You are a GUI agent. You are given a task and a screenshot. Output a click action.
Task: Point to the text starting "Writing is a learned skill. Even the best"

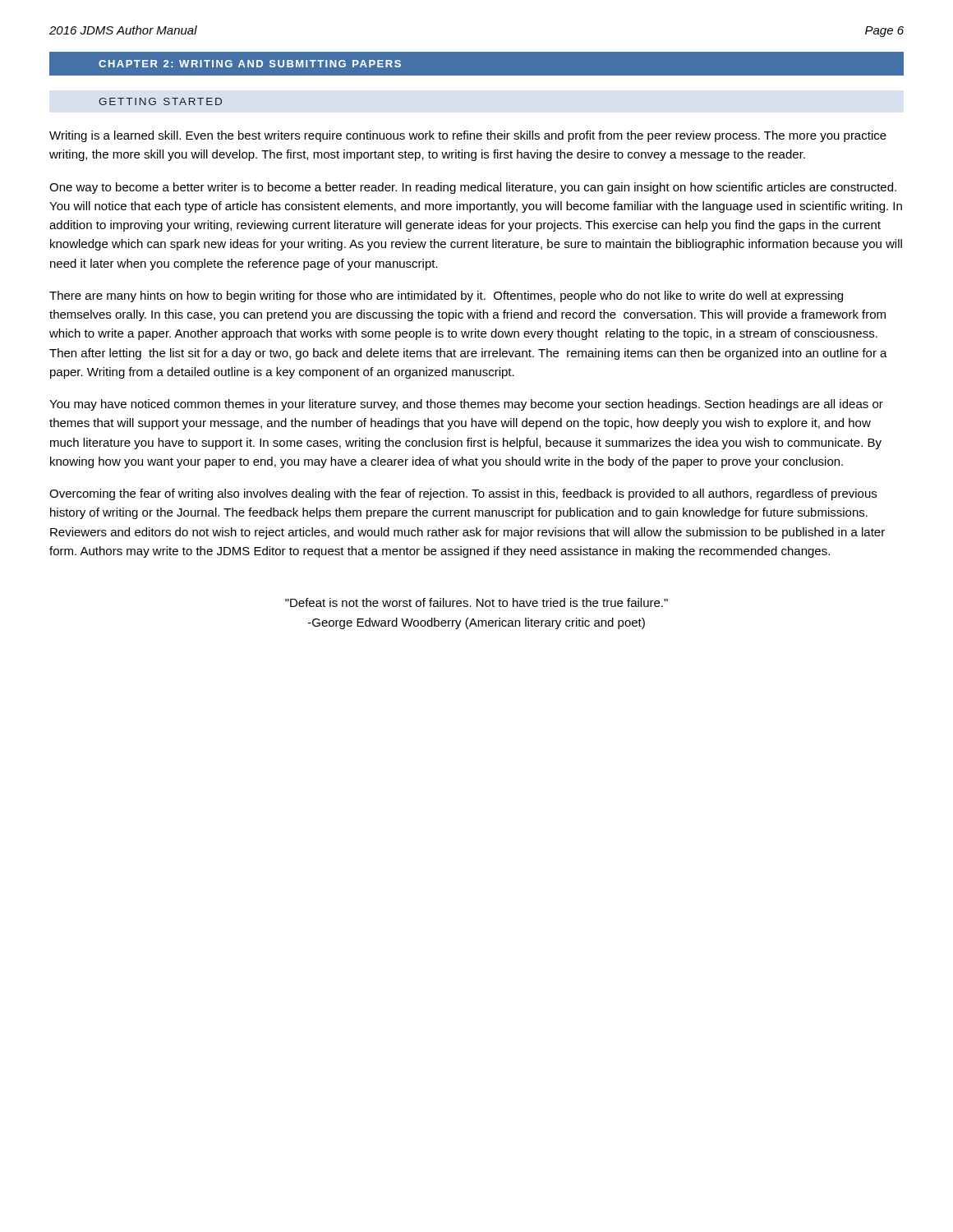(x=468, y=145)
